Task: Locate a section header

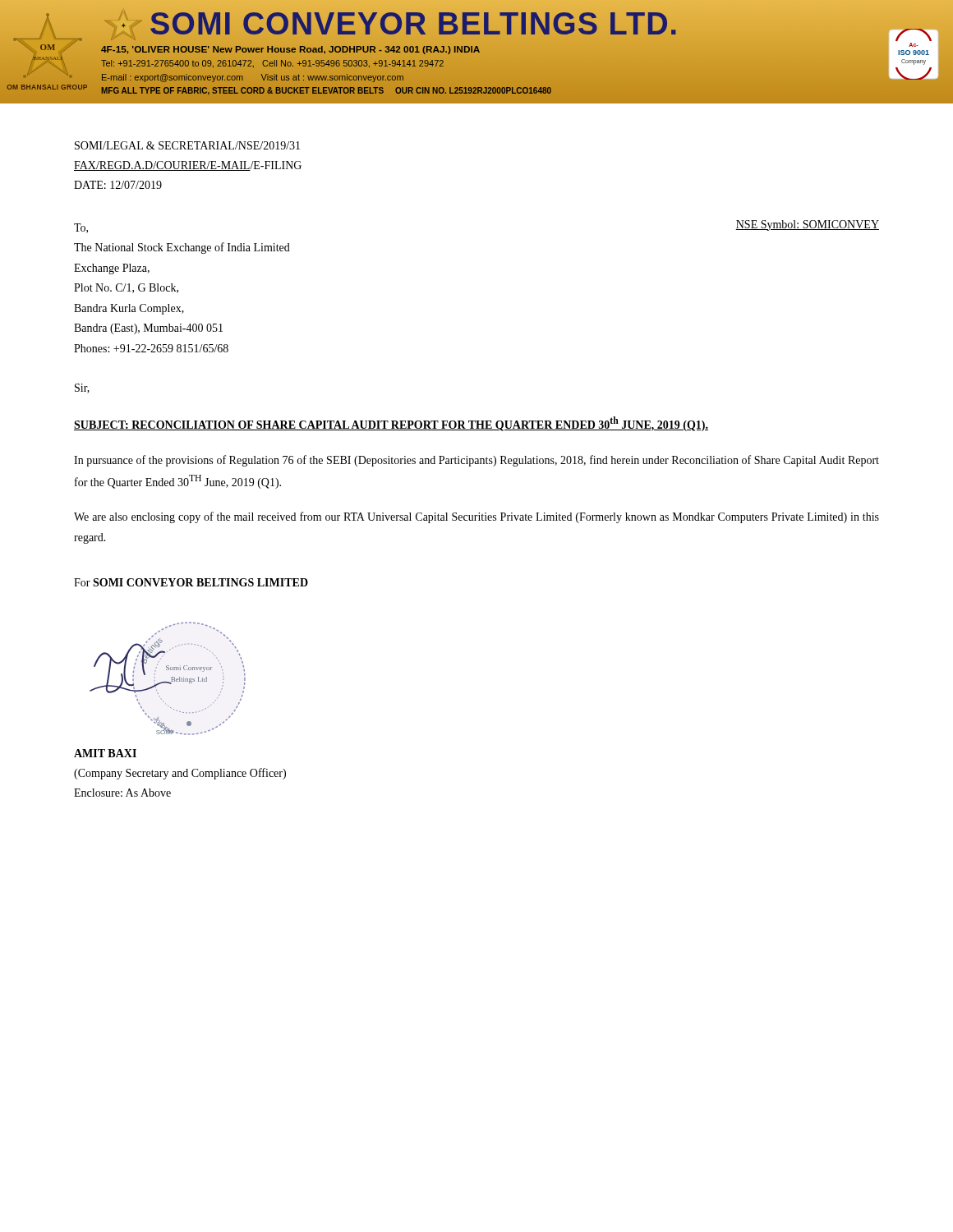Action: [476, 424]
